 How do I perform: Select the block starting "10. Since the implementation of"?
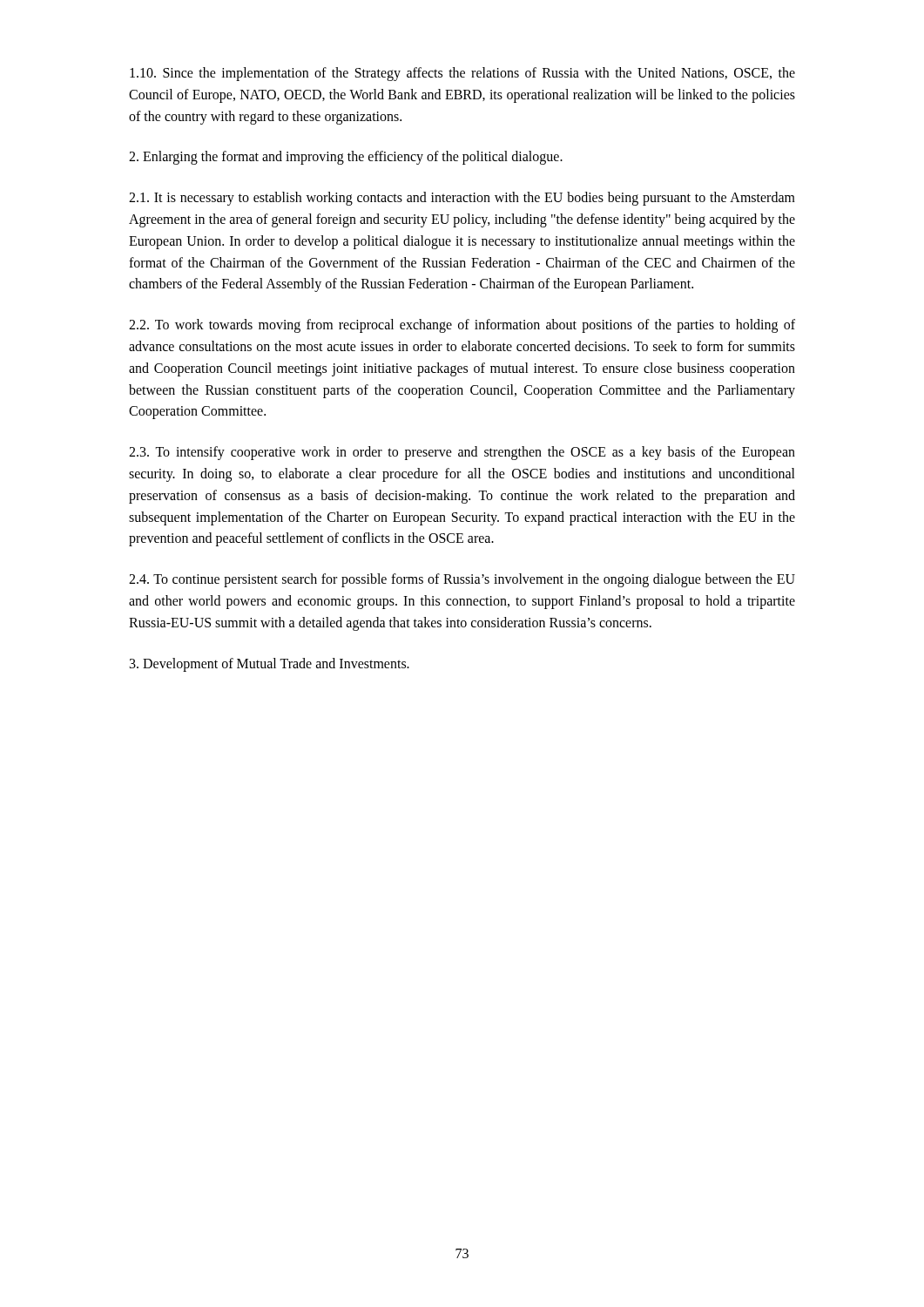click(462, 94)
